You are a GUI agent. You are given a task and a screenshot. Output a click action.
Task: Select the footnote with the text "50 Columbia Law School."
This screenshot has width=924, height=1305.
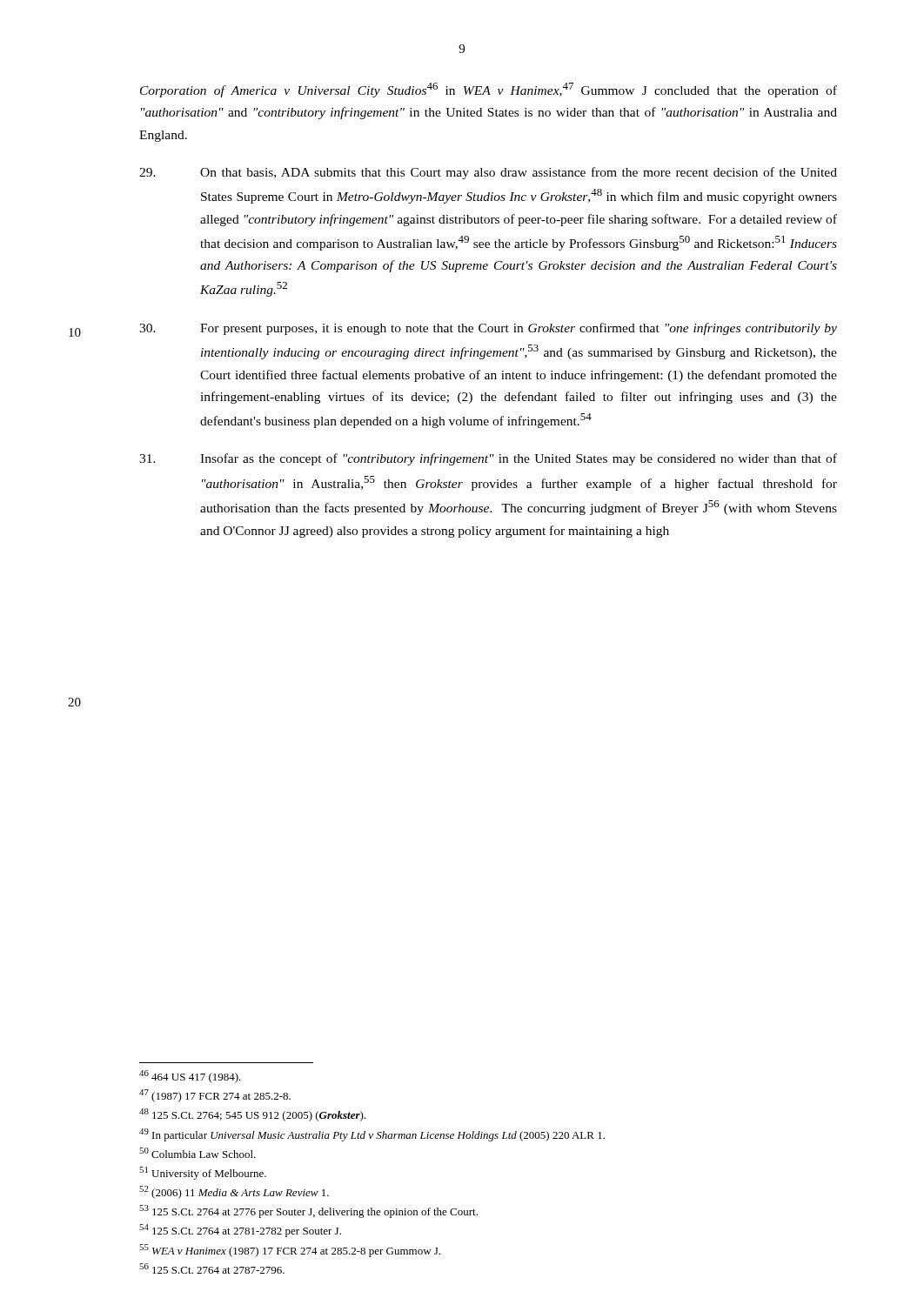[198, 1153]
